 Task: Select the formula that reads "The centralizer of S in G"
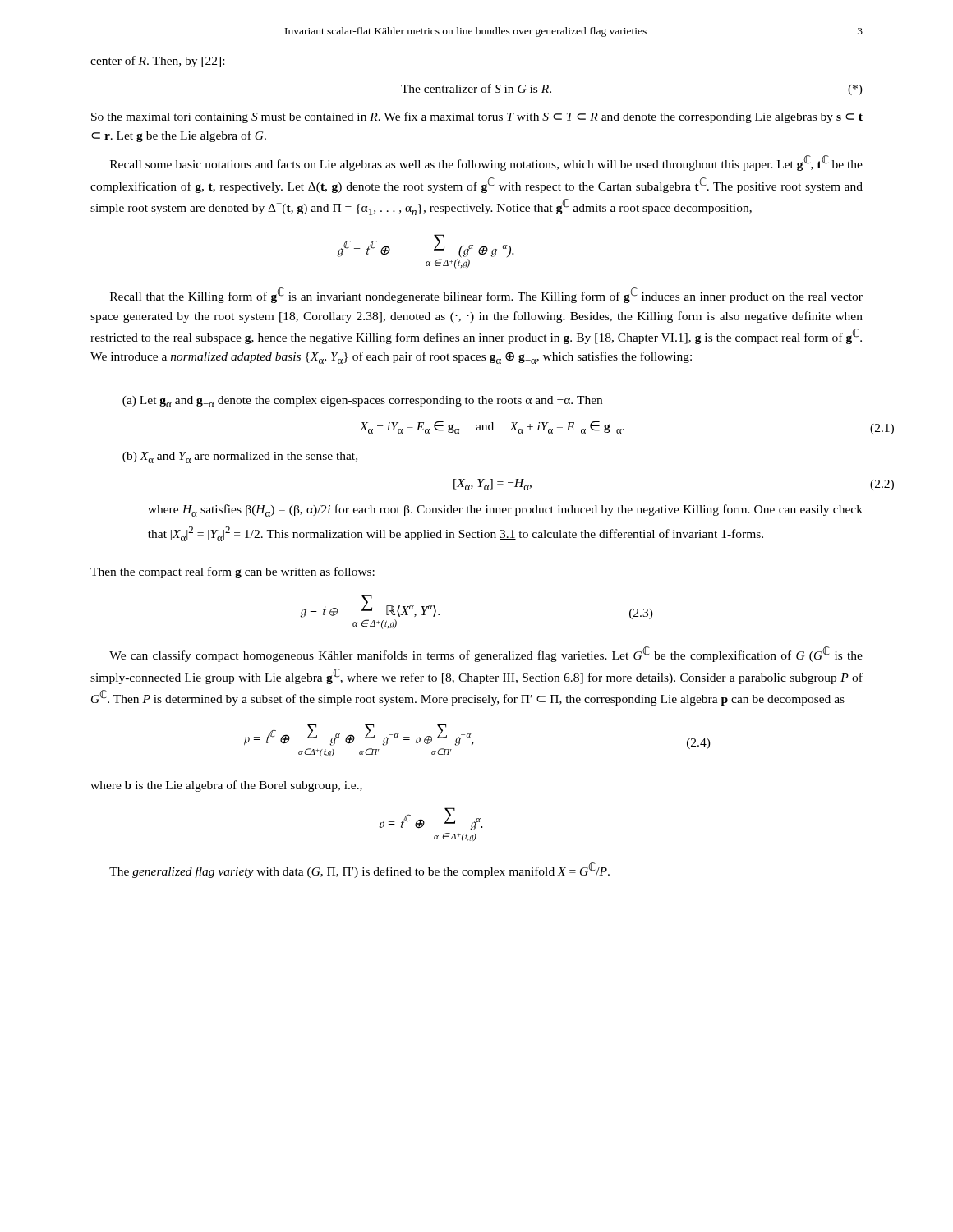pos(473,89)
